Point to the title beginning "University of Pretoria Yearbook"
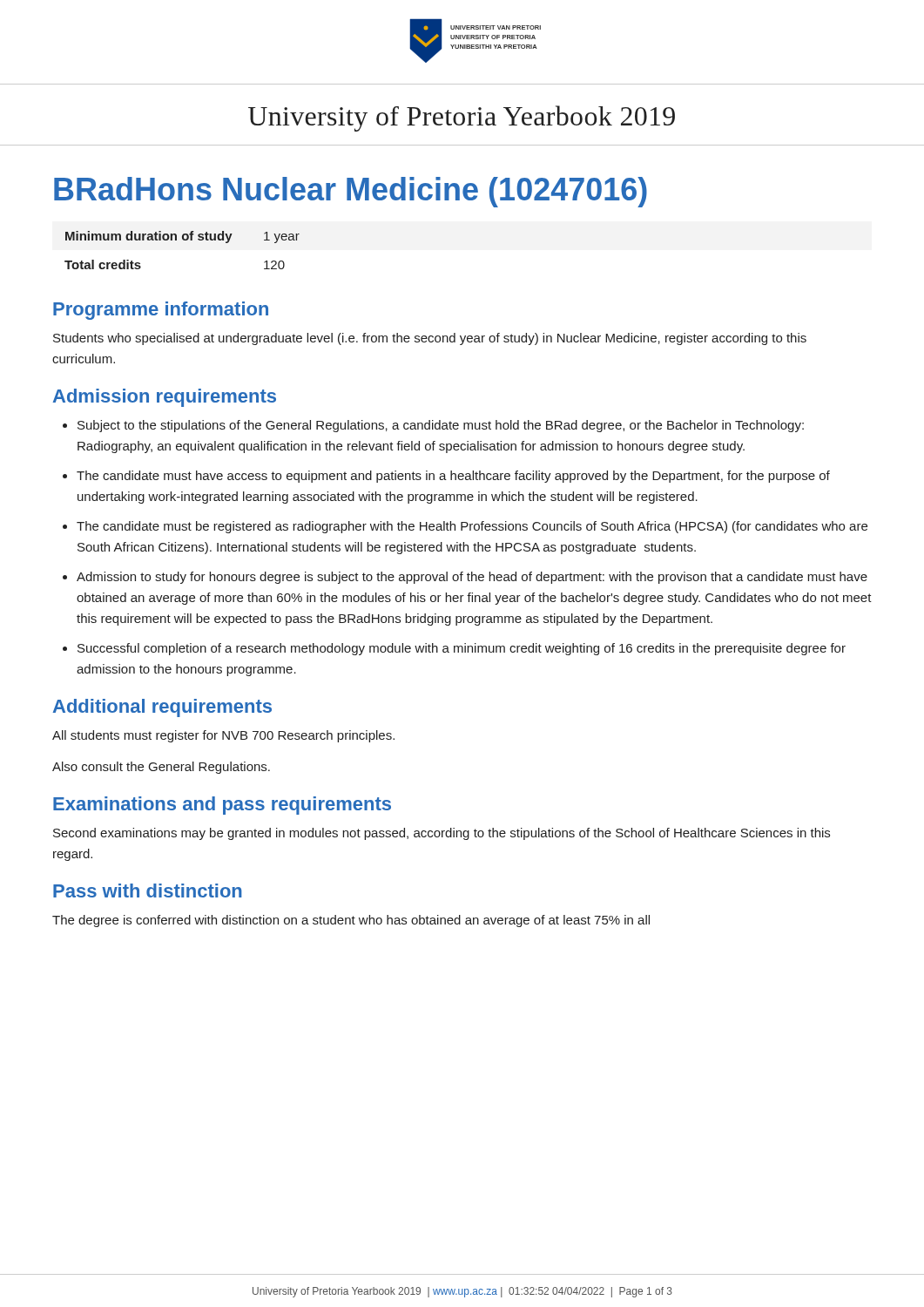 pos(462,116)
